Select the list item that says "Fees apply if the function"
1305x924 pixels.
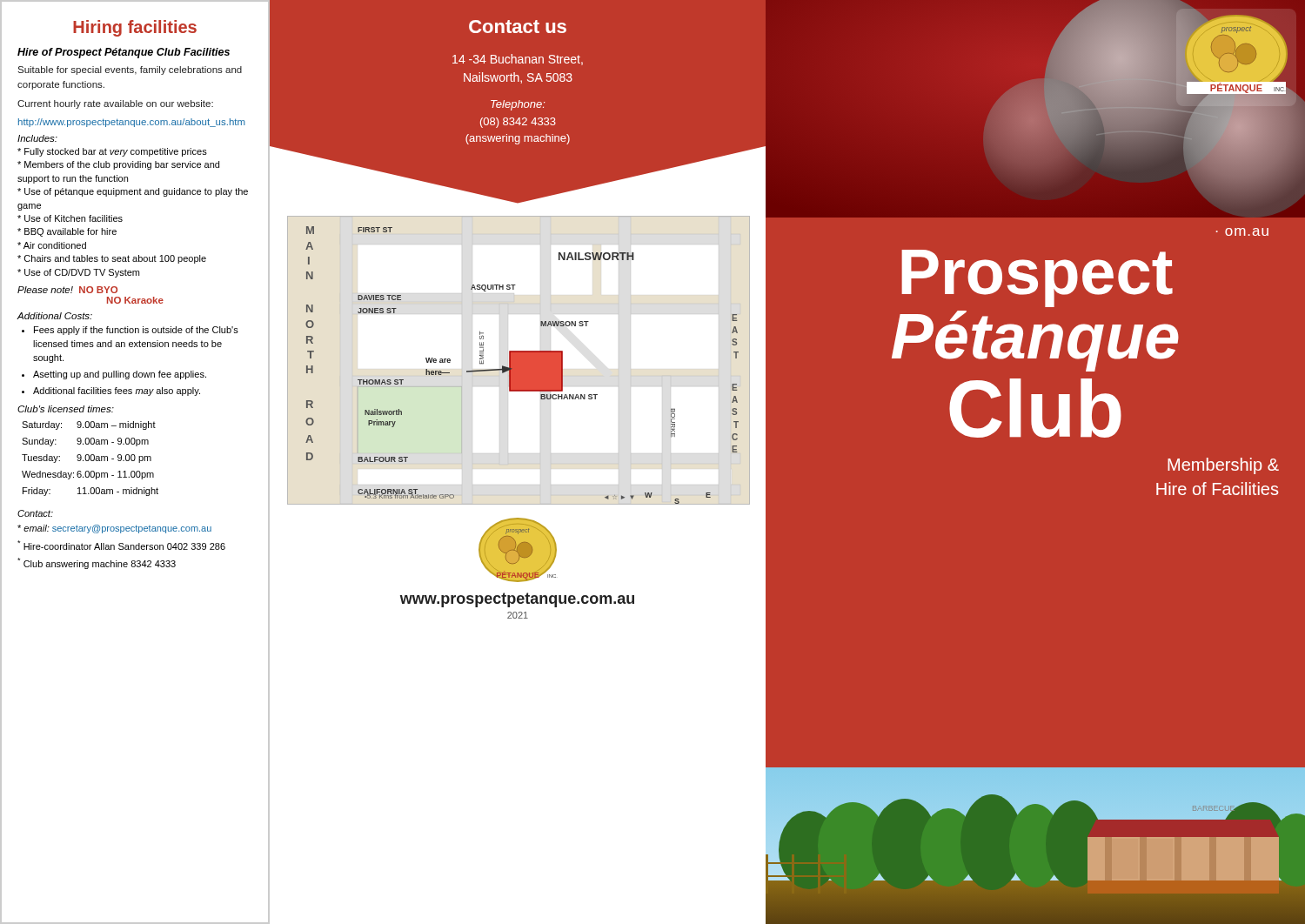click(143, 361)
